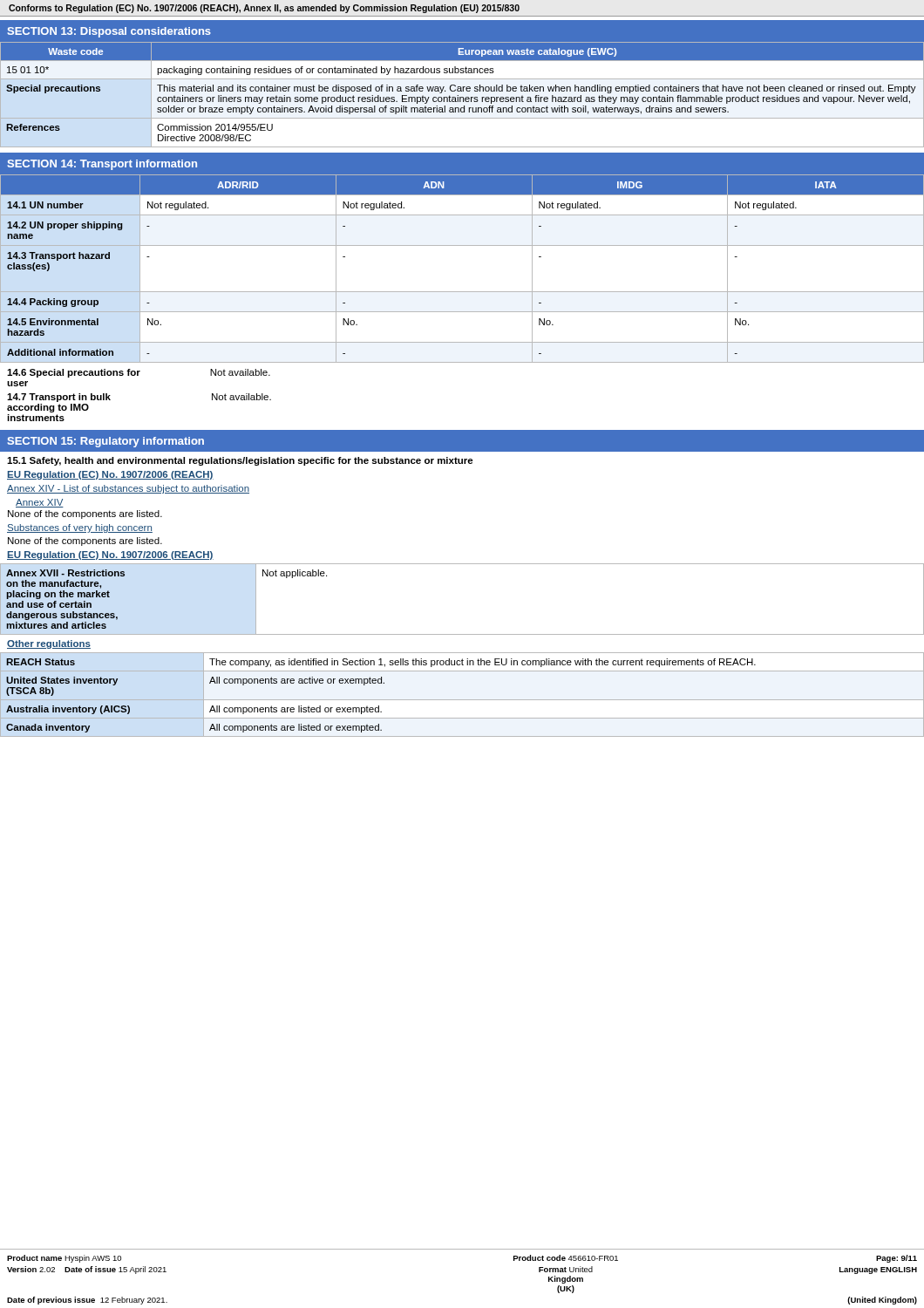Screen dimensions: 1308x924
Task: Point to the block beginning "Annex XIV - List of substances subject to"
Action: click(x=128, y=488)
